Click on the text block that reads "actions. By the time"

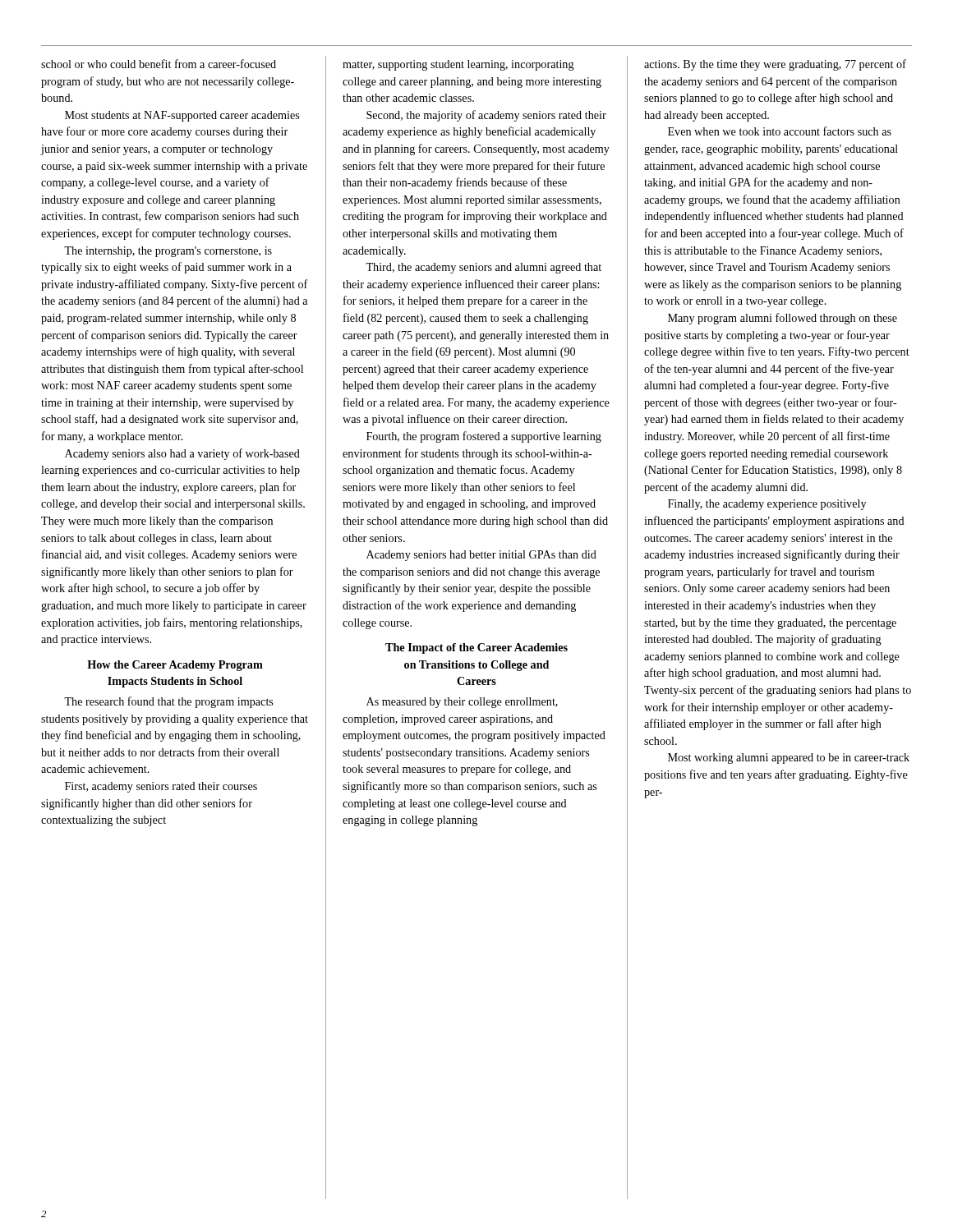tap(778, 428)
